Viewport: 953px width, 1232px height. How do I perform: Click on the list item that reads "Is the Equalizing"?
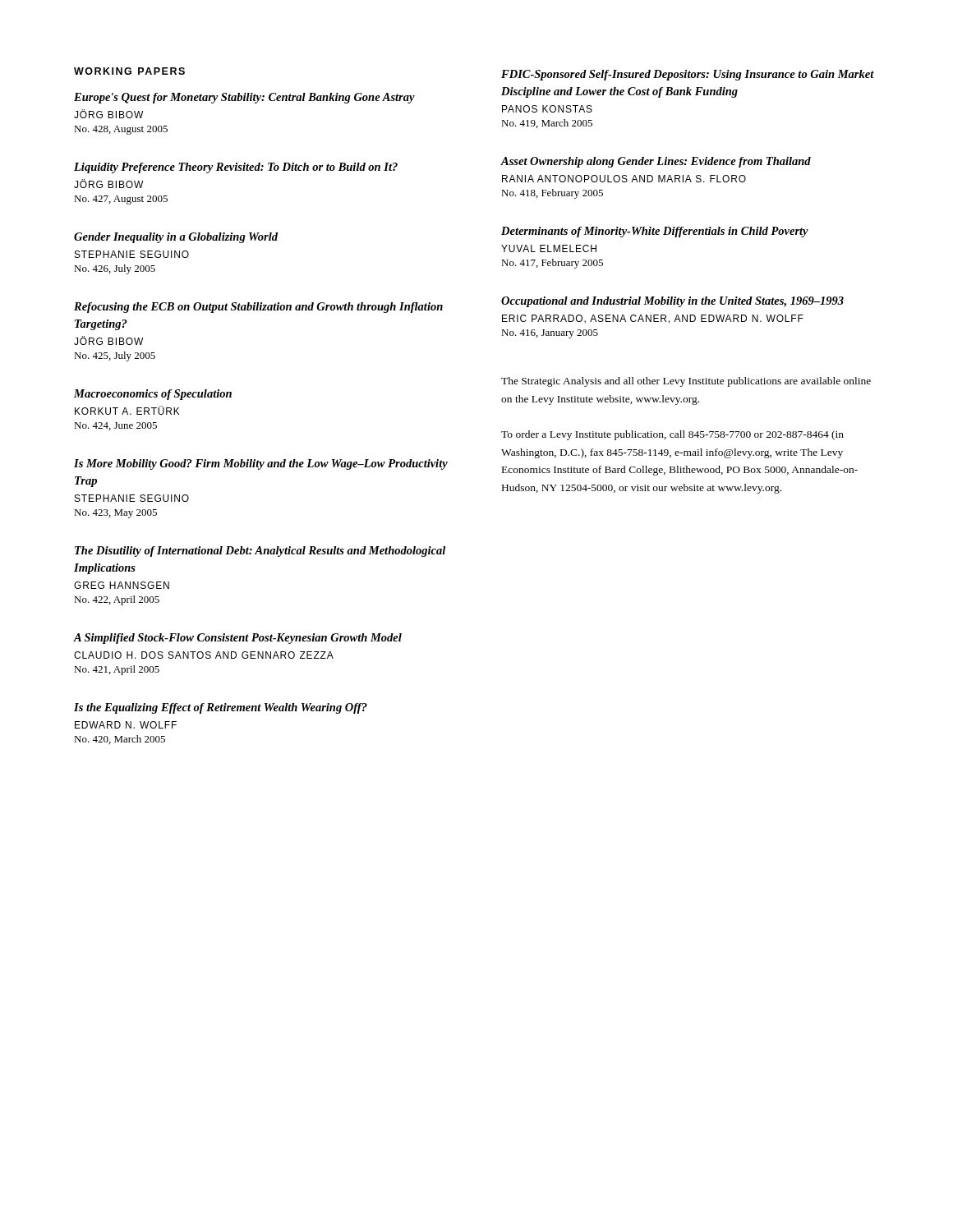point(221,708)
